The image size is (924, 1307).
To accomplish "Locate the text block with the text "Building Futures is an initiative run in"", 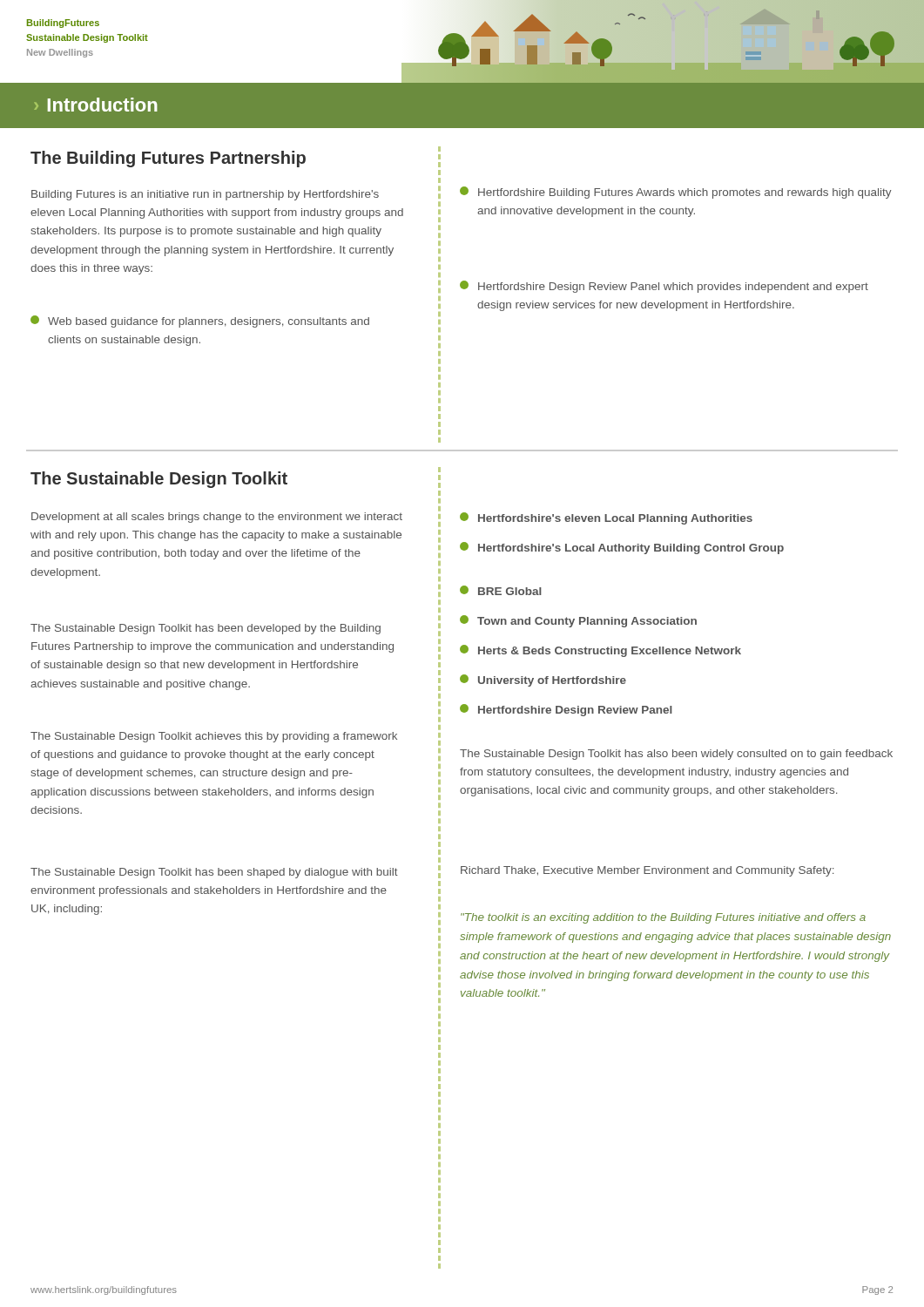I will [217, 231].
